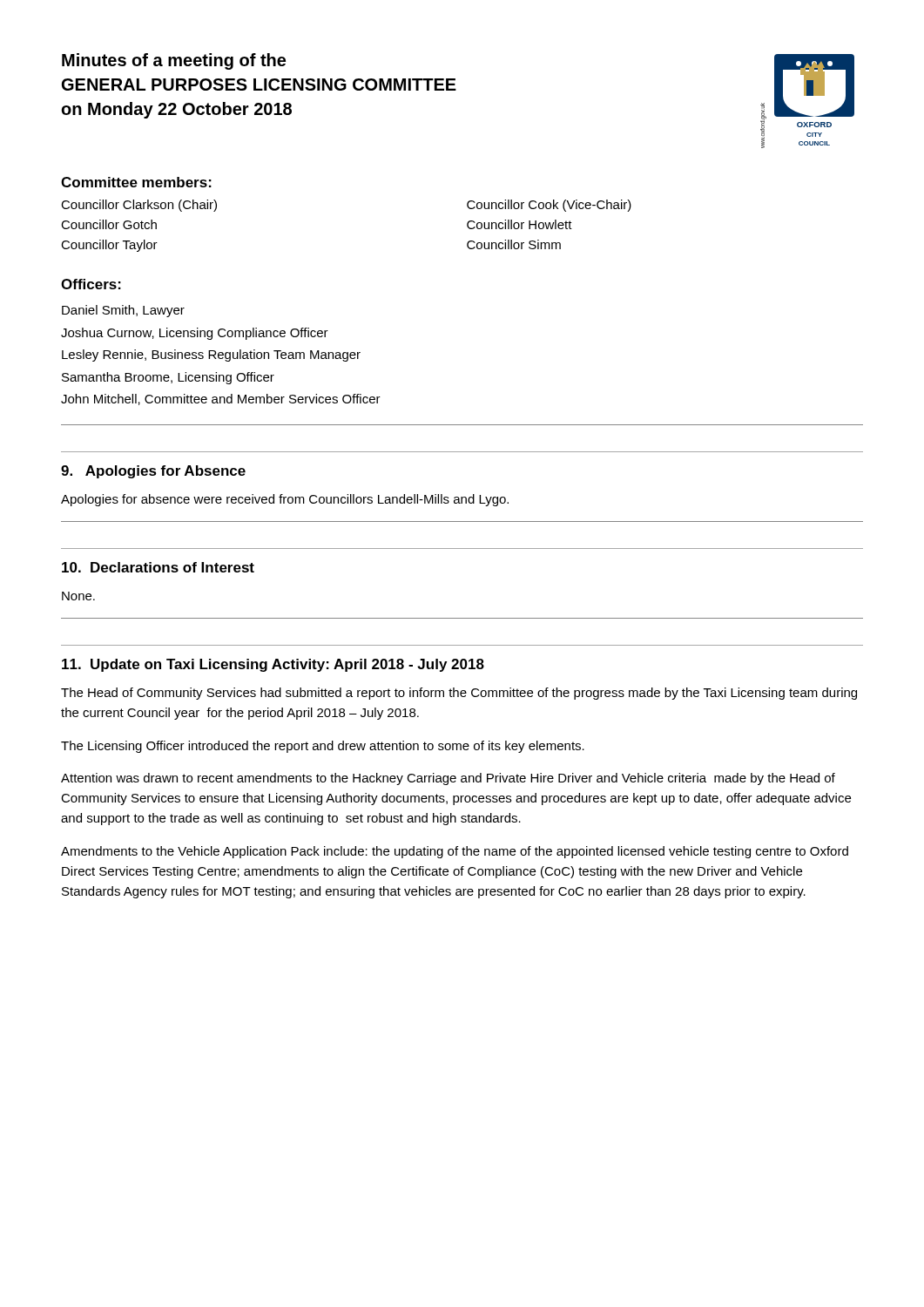The width and height of the screenshot is (924, 1307).
Task: Select the text block with the text "The Licensing Officer introduced the"
Action: pyautogui.click(x=462, y=745)
